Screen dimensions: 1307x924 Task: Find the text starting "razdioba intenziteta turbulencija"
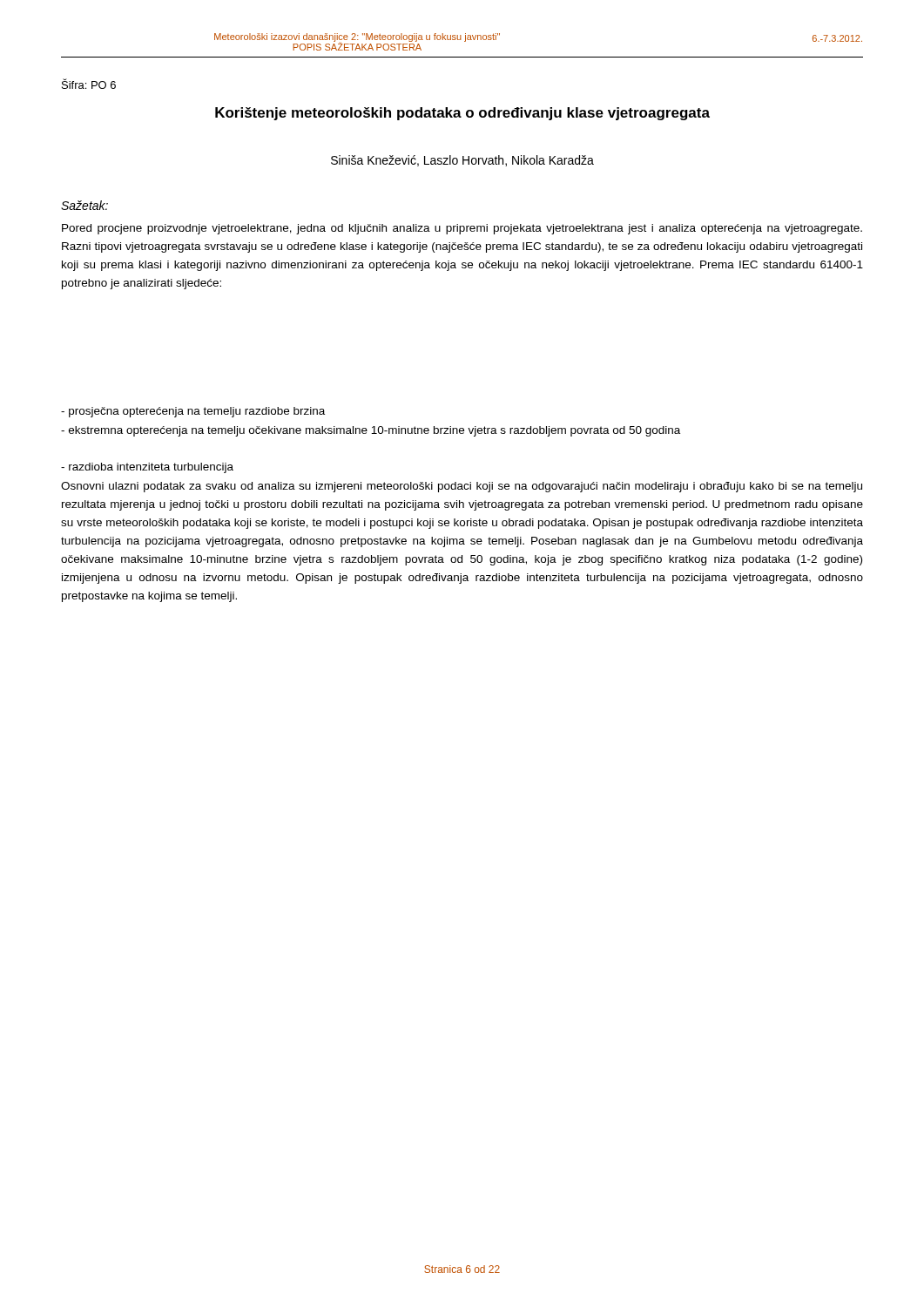(147, 467)
